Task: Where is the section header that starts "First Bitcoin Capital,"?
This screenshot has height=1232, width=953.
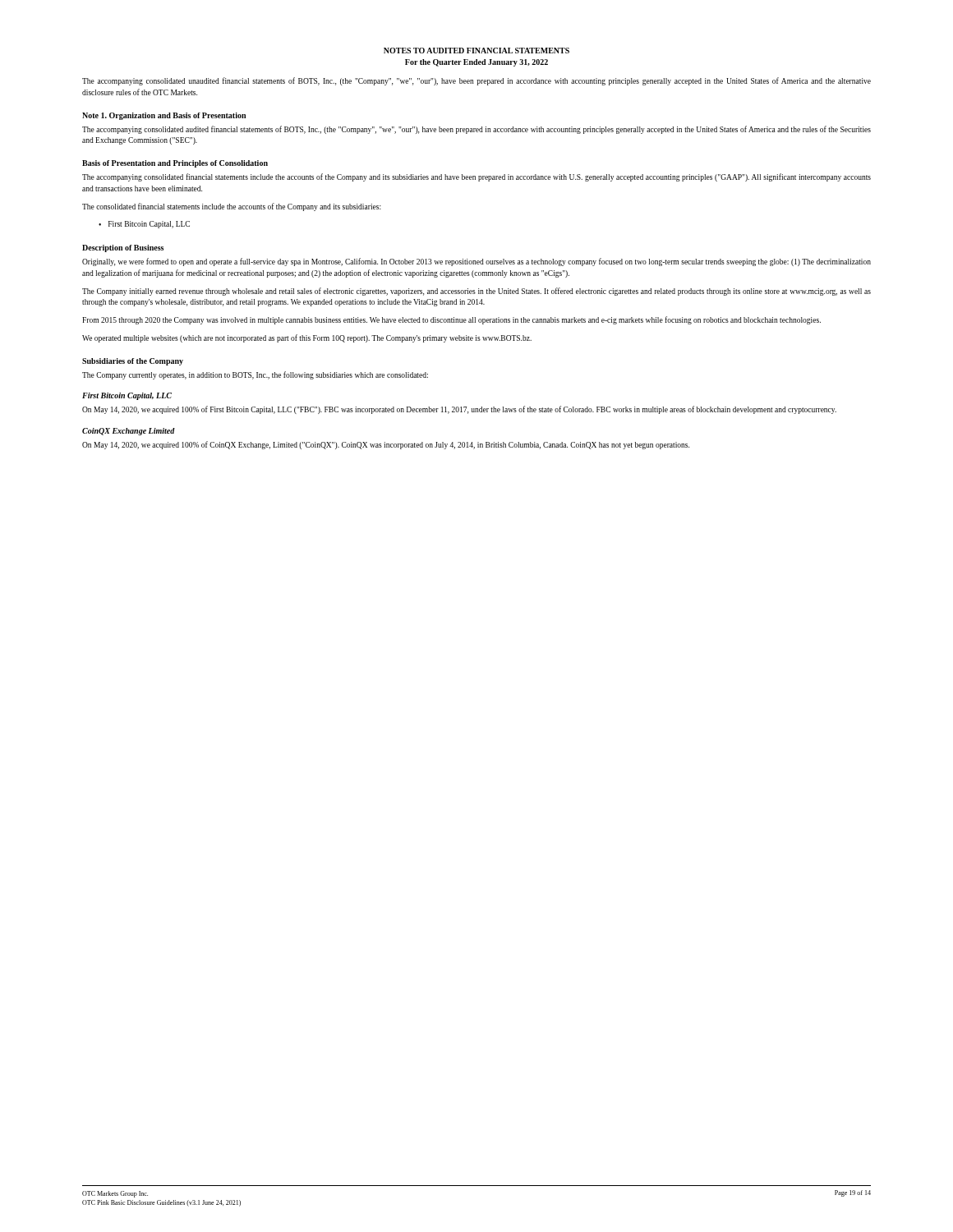Action: pos(127,396)
